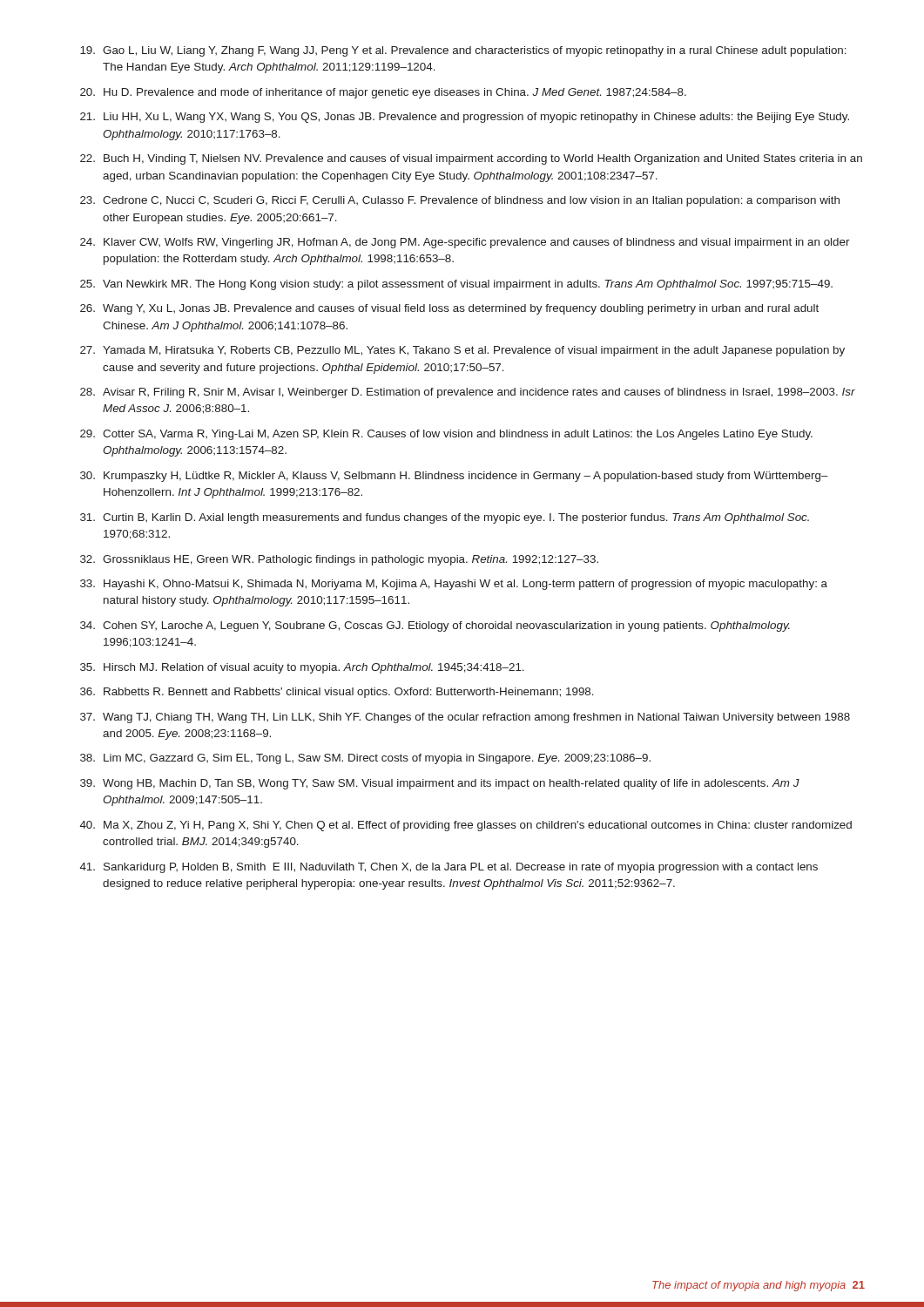924x1307 pixels.
Task: Select the list item that reads "39. Wong HB,"
Action: 462,791
